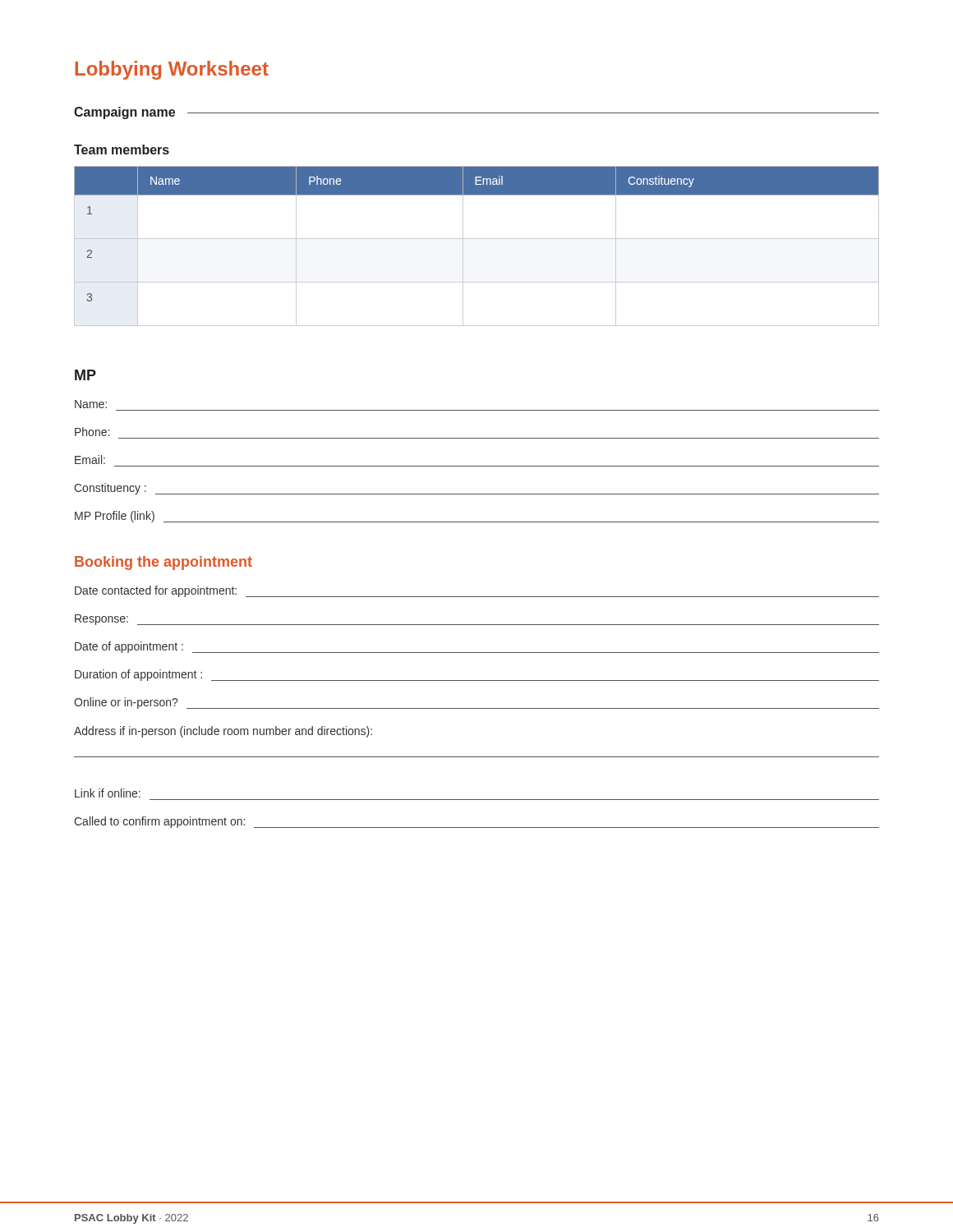Find "Date of appointment :" on this page

pos(476,646)
